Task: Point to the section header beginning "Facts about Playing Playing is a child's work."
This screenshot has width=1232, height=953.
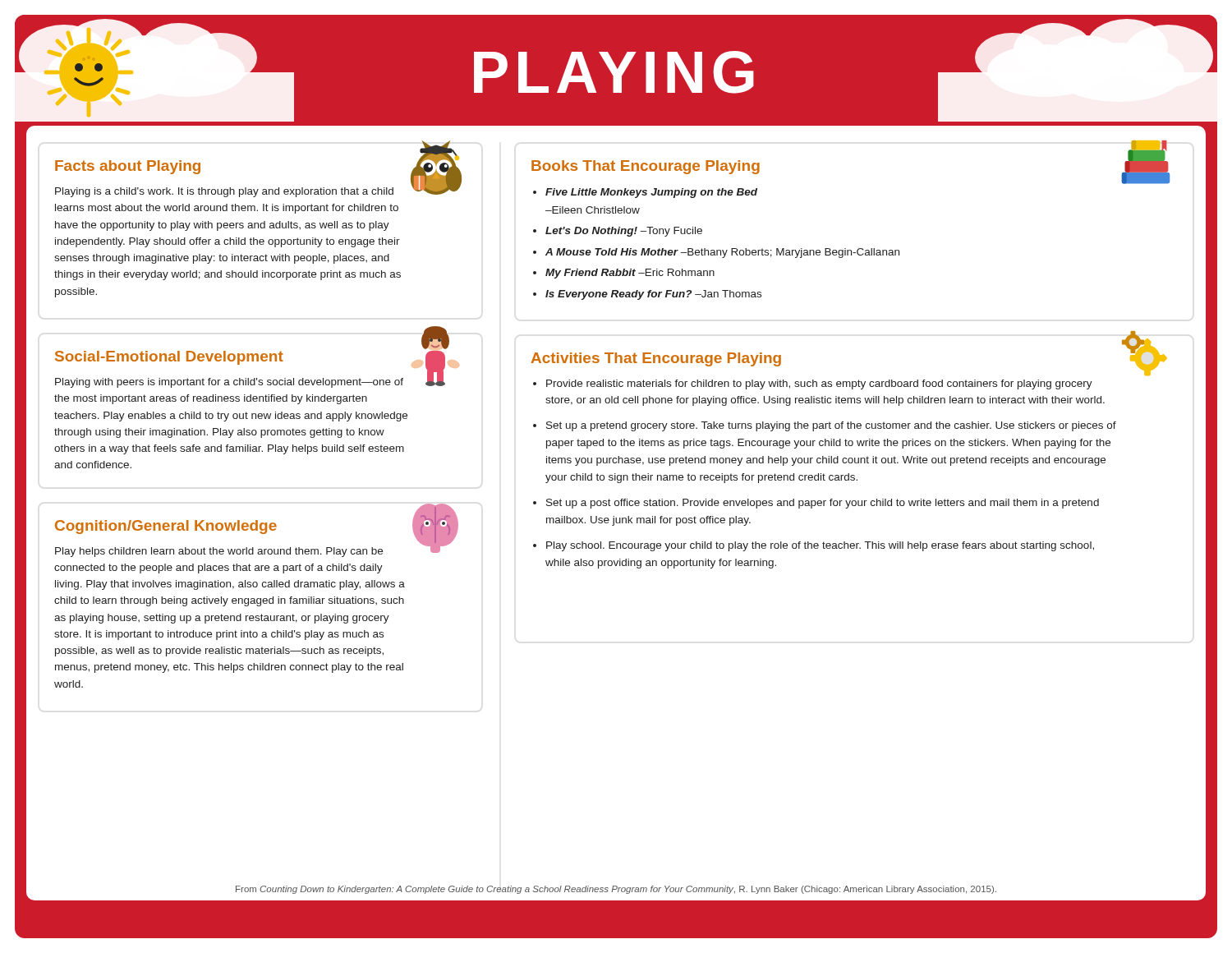Action: (x=261, y=221)
